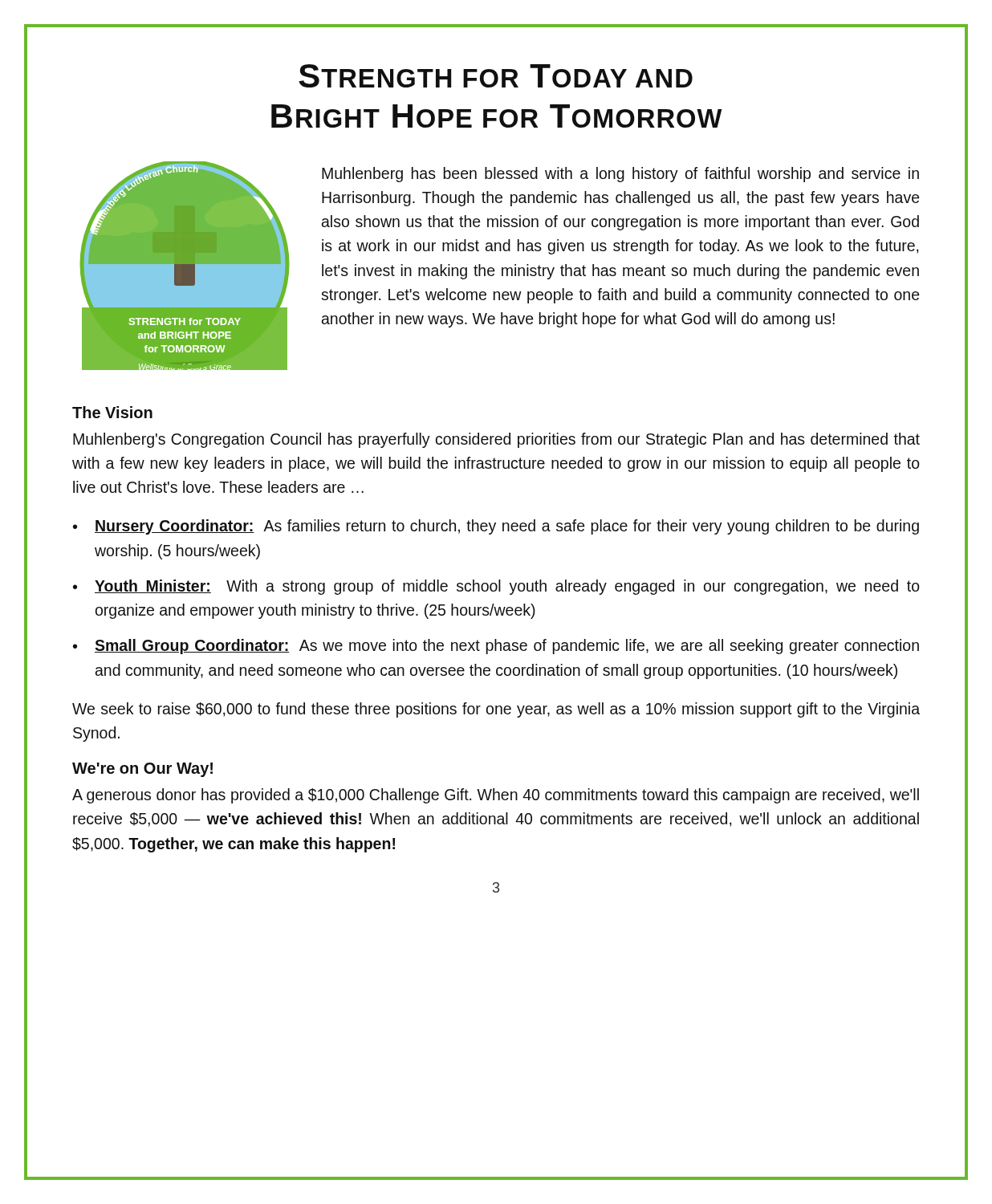Image resolution: width=992 pixels, height=1204 pixels.
Task: Locate the text "We're on Our Way!"
Action: (143, 768)
